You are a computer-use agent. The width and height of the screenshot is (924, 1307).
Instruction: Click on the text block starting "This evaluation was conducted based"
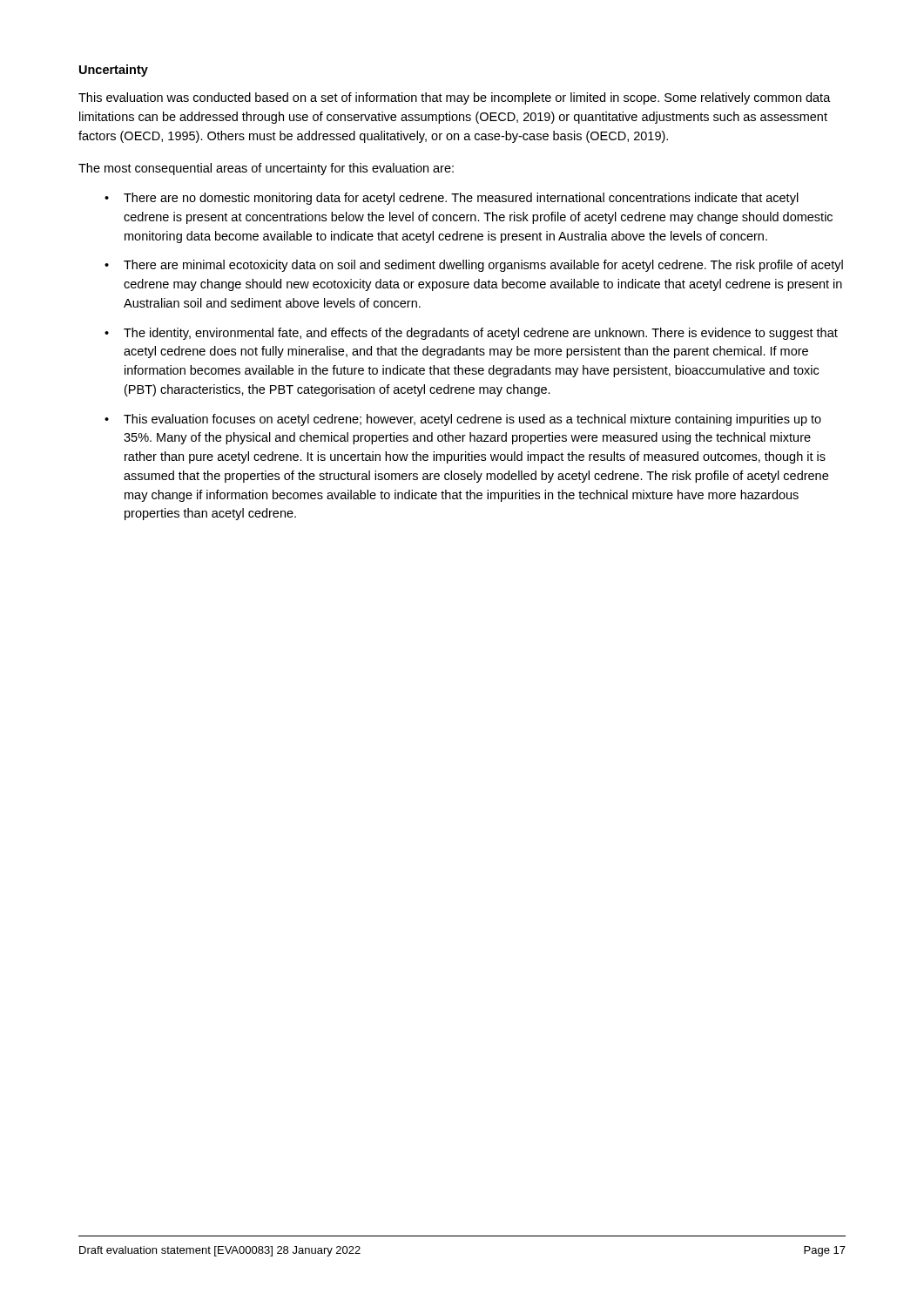454,117
